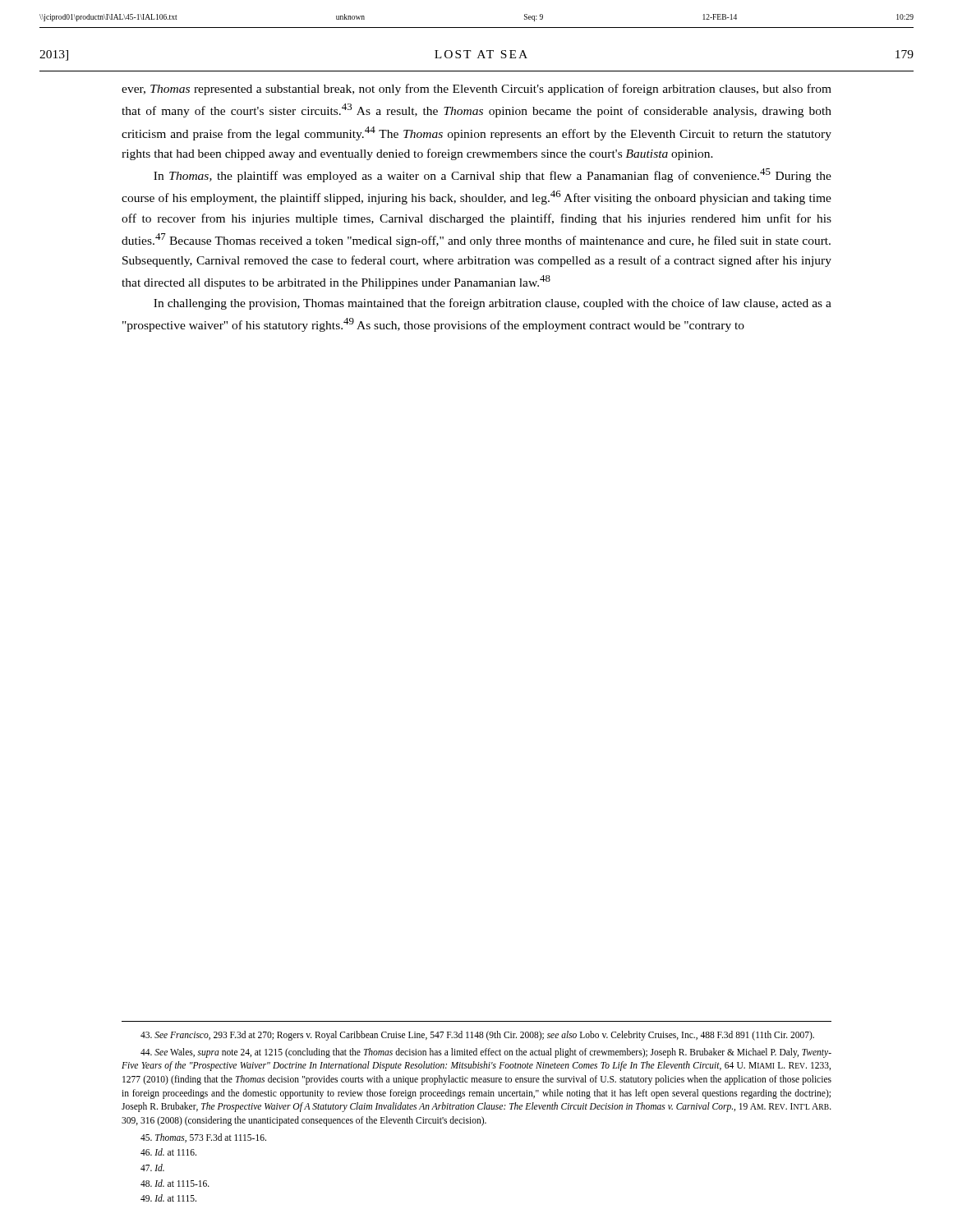Navigate to the passage starting "In challenging the provision, Thomas maintained"

(476, 314)
